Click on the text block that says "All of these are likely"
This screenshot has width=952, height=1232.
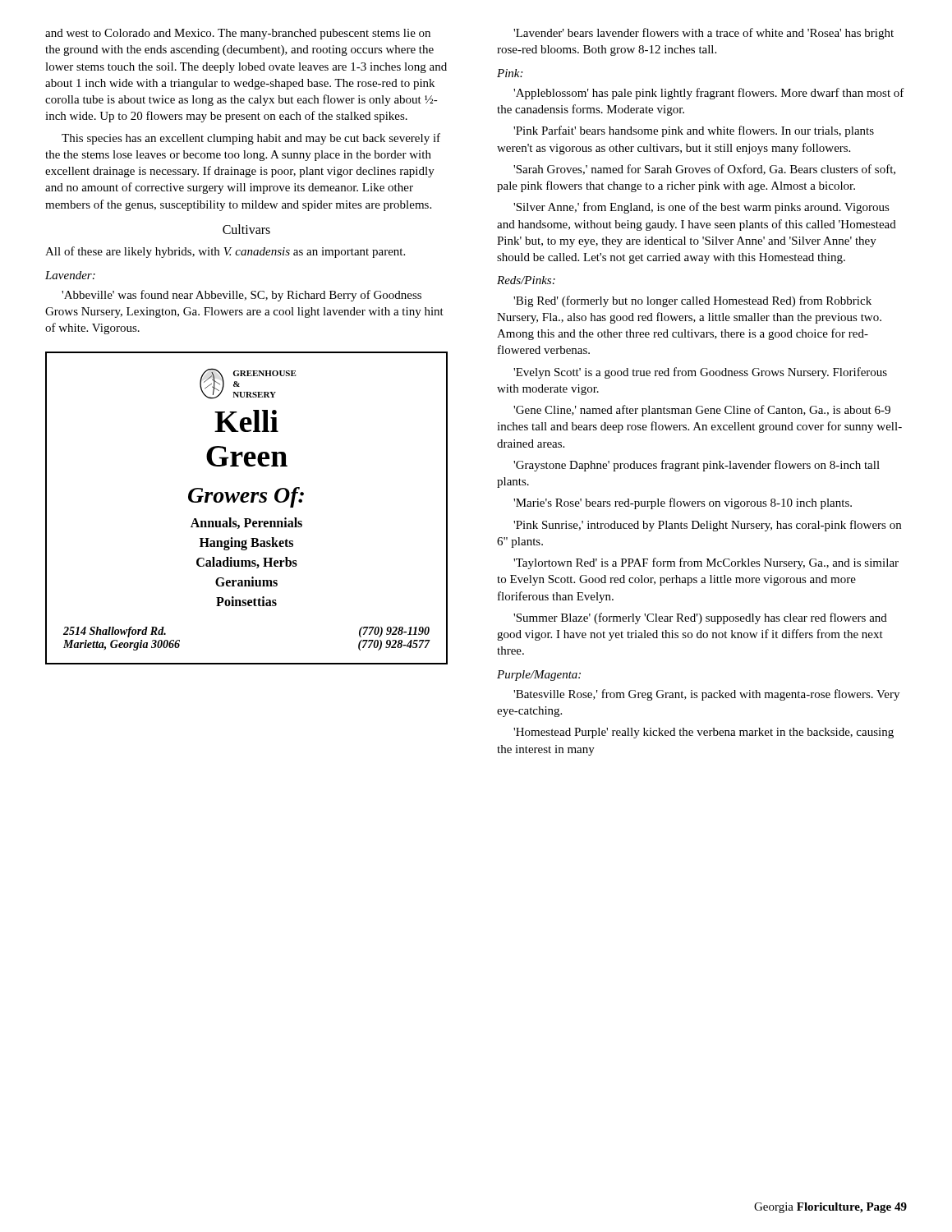tap(246, 252)
